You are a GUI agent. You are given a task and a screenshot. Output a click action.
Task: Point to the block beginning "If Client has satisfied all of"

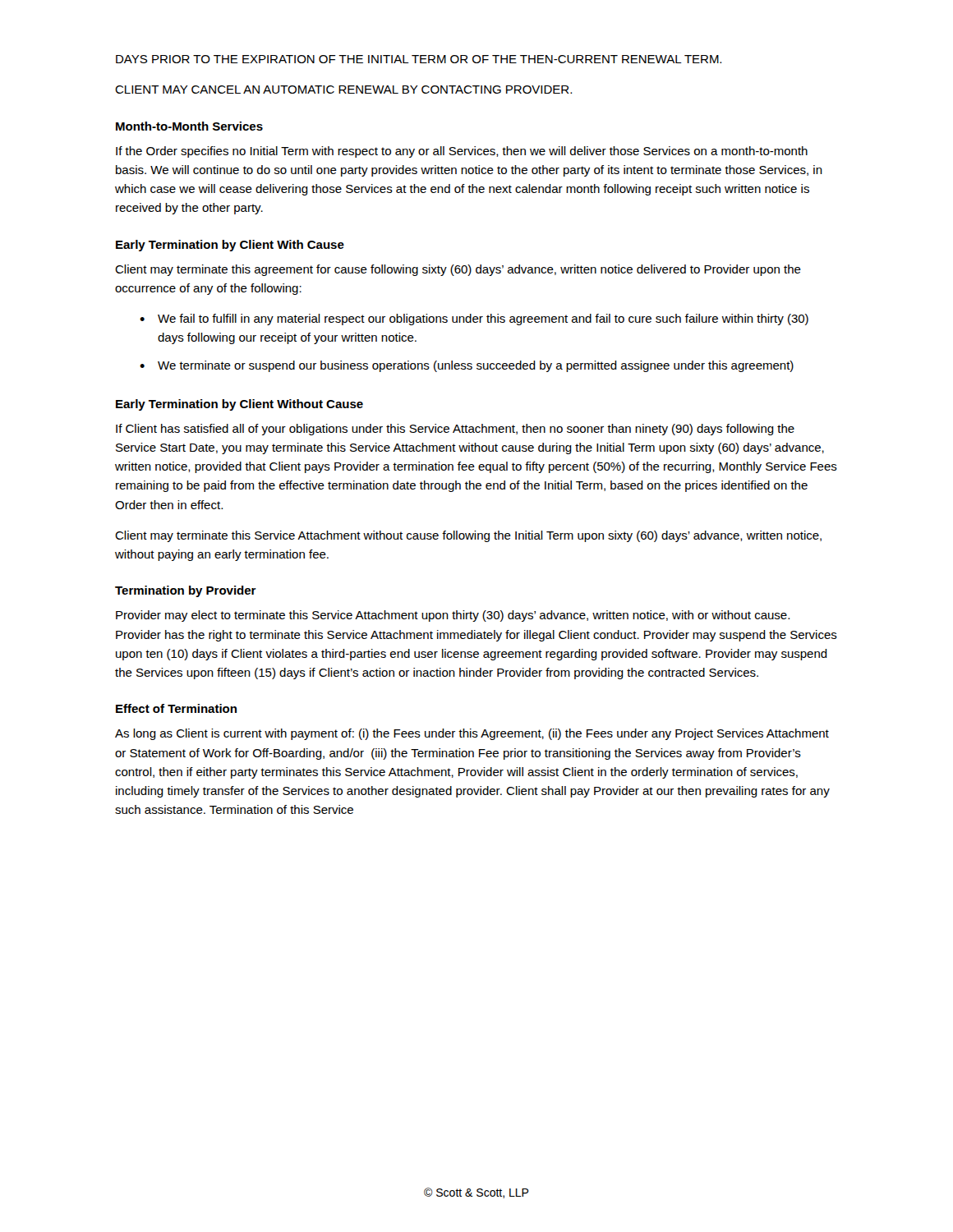point(476,466)
